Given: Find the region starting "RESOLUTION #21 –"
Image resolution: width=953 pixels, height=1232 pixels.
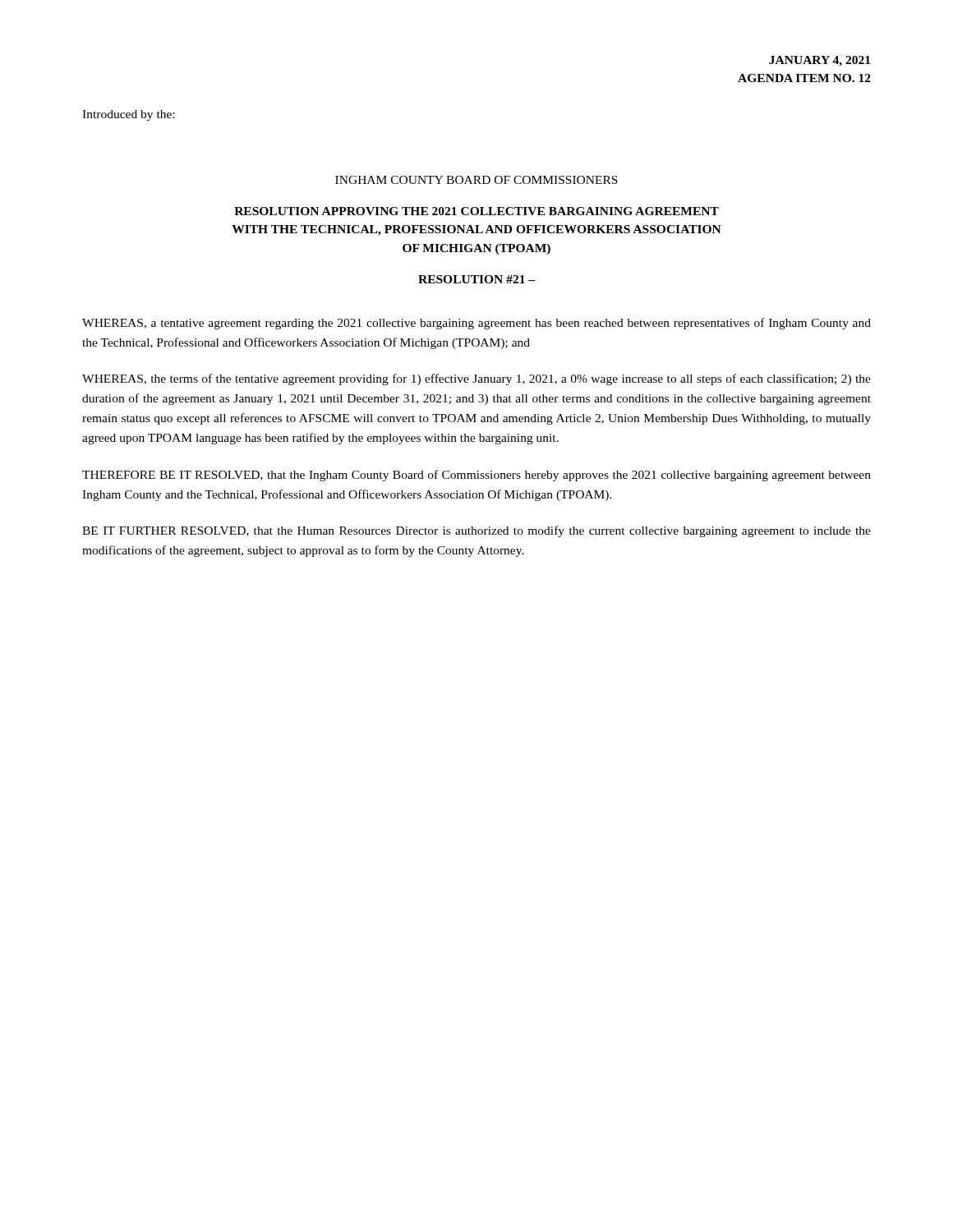Looking at the screenshot, I should coord(476,279).
